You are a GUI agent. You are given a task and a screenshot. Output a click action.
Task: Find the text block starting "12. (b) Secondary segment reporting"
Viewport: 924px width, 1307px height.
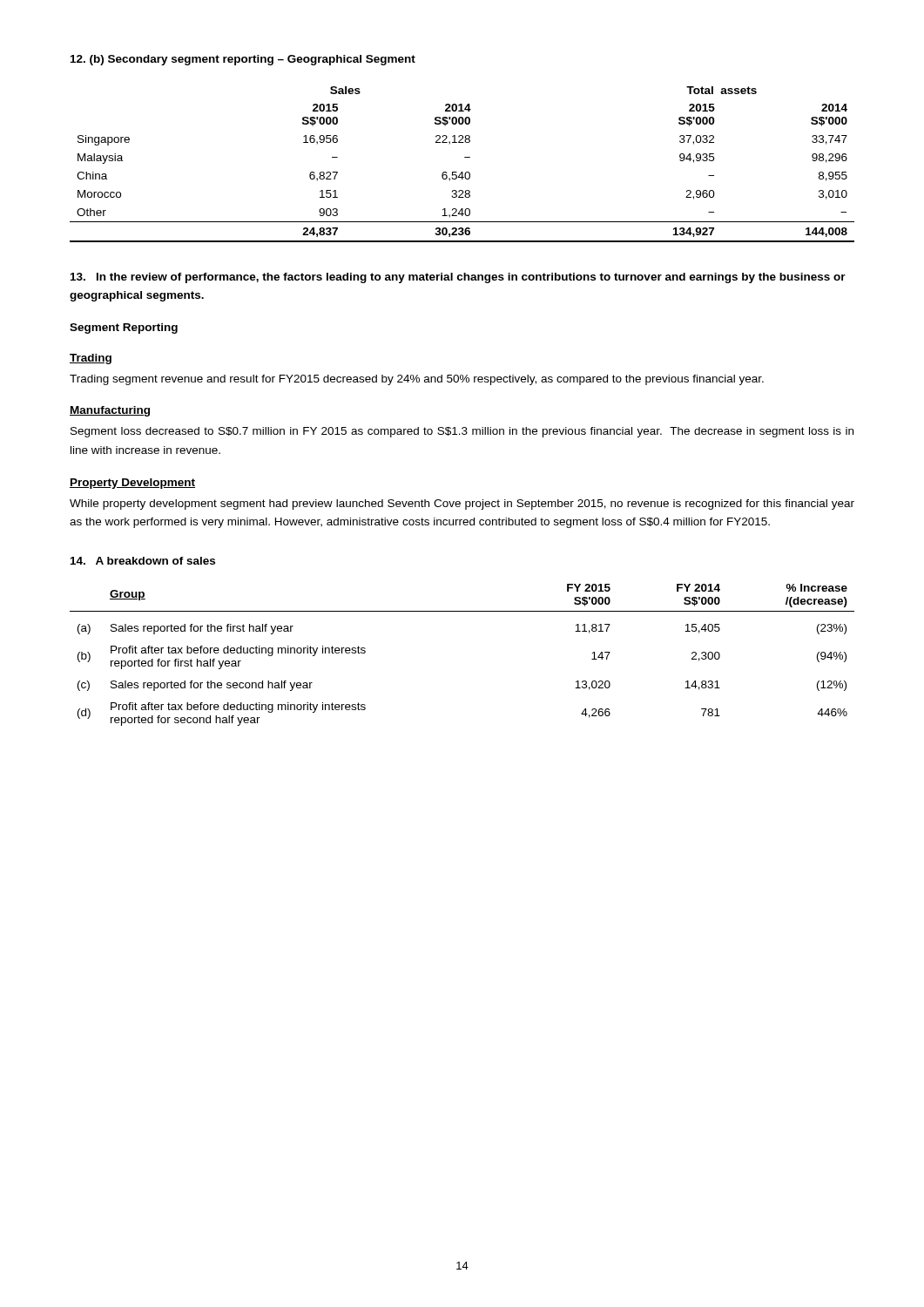tap(242, 59)
